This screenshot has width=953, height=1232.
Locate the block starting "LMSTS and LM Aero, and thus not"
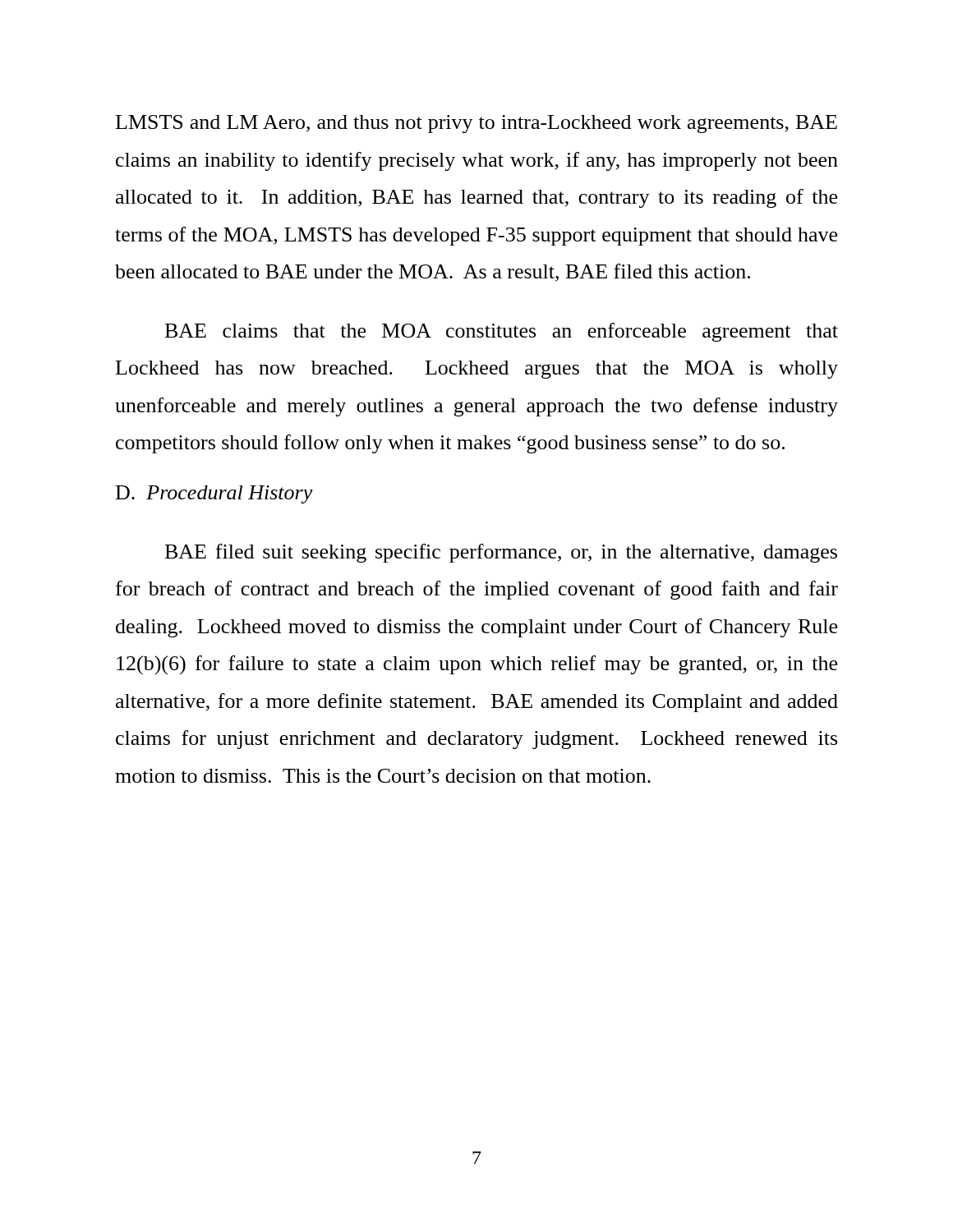tap(476, 197)
